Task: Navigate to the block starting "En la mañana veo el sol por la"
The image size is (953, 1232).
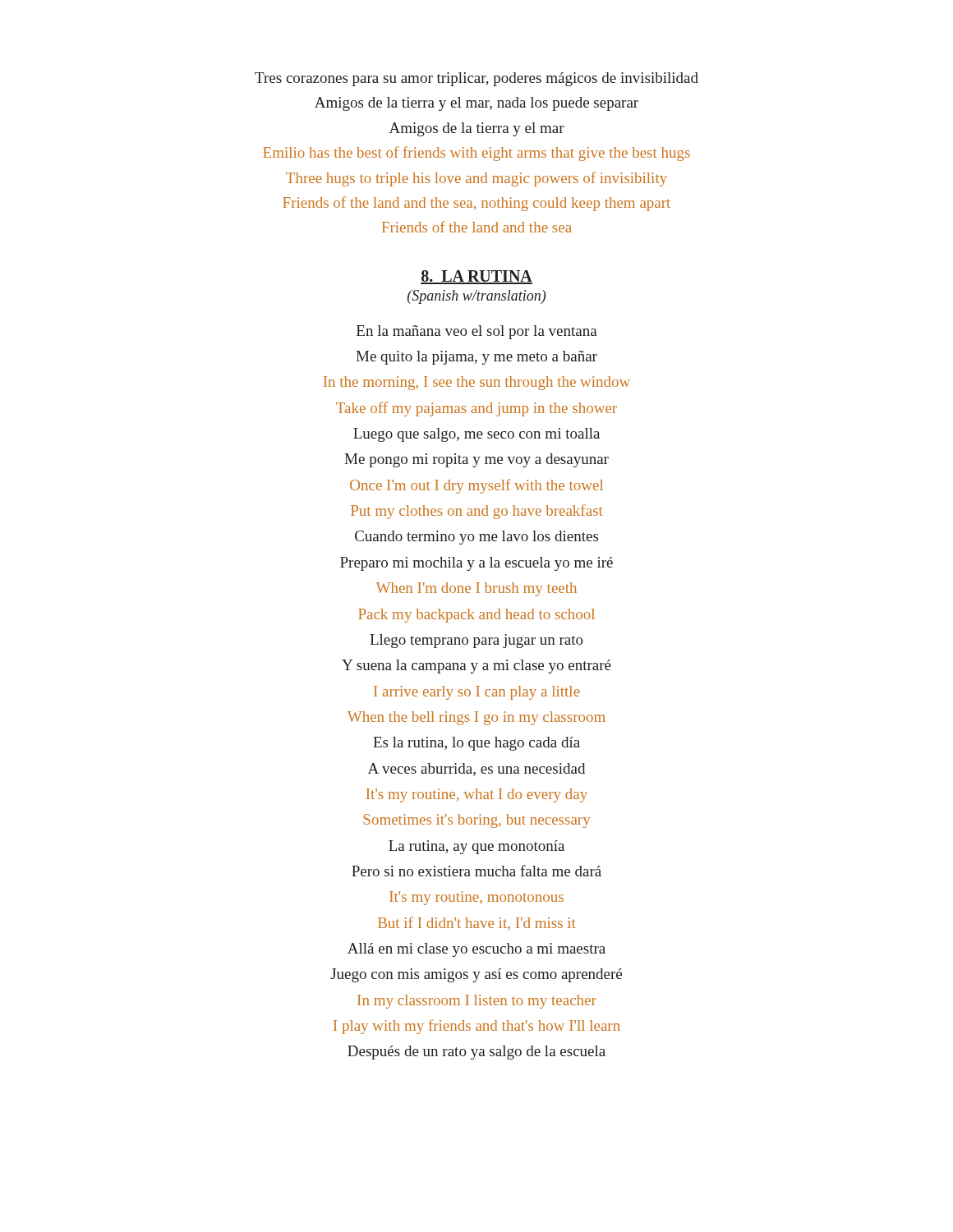Action: pos(476,691)
